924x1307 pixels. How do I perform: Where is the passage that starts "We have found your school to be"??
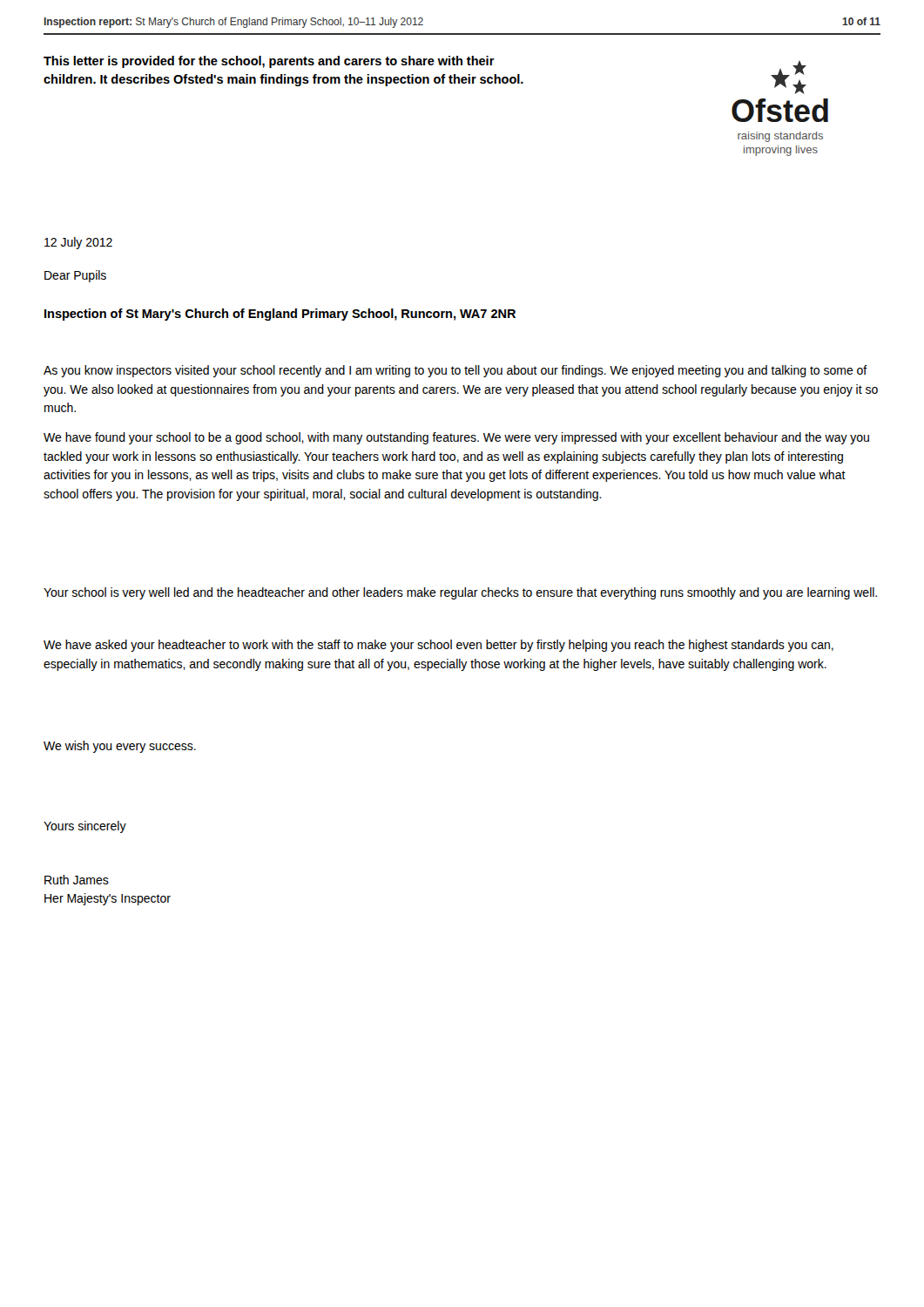point(457,466)
